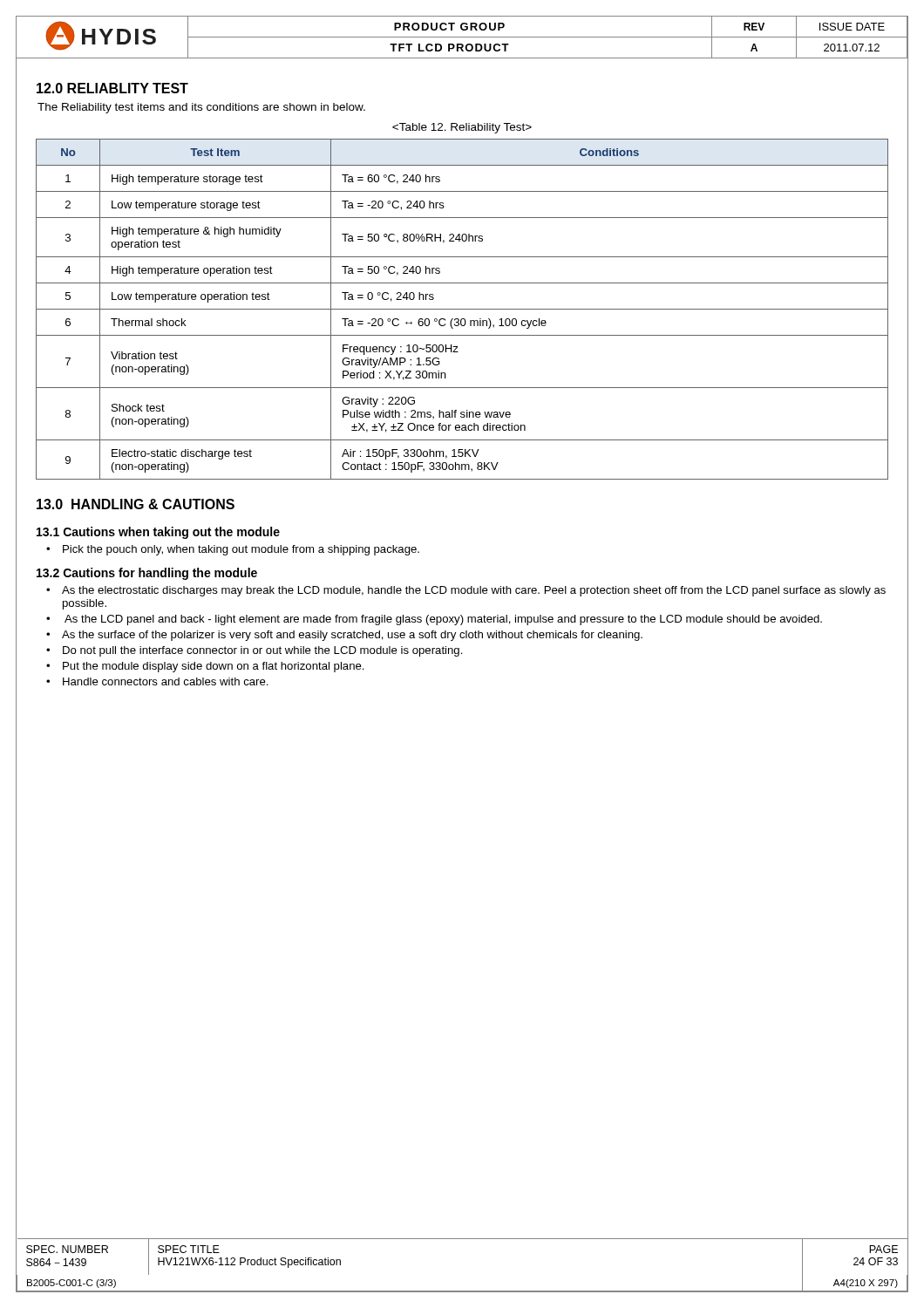Screen dimensions: 1308x924
Task: Navigate to the region starting "13.2 Cautions for handling the module"
Action: click(x=147, y=573)
